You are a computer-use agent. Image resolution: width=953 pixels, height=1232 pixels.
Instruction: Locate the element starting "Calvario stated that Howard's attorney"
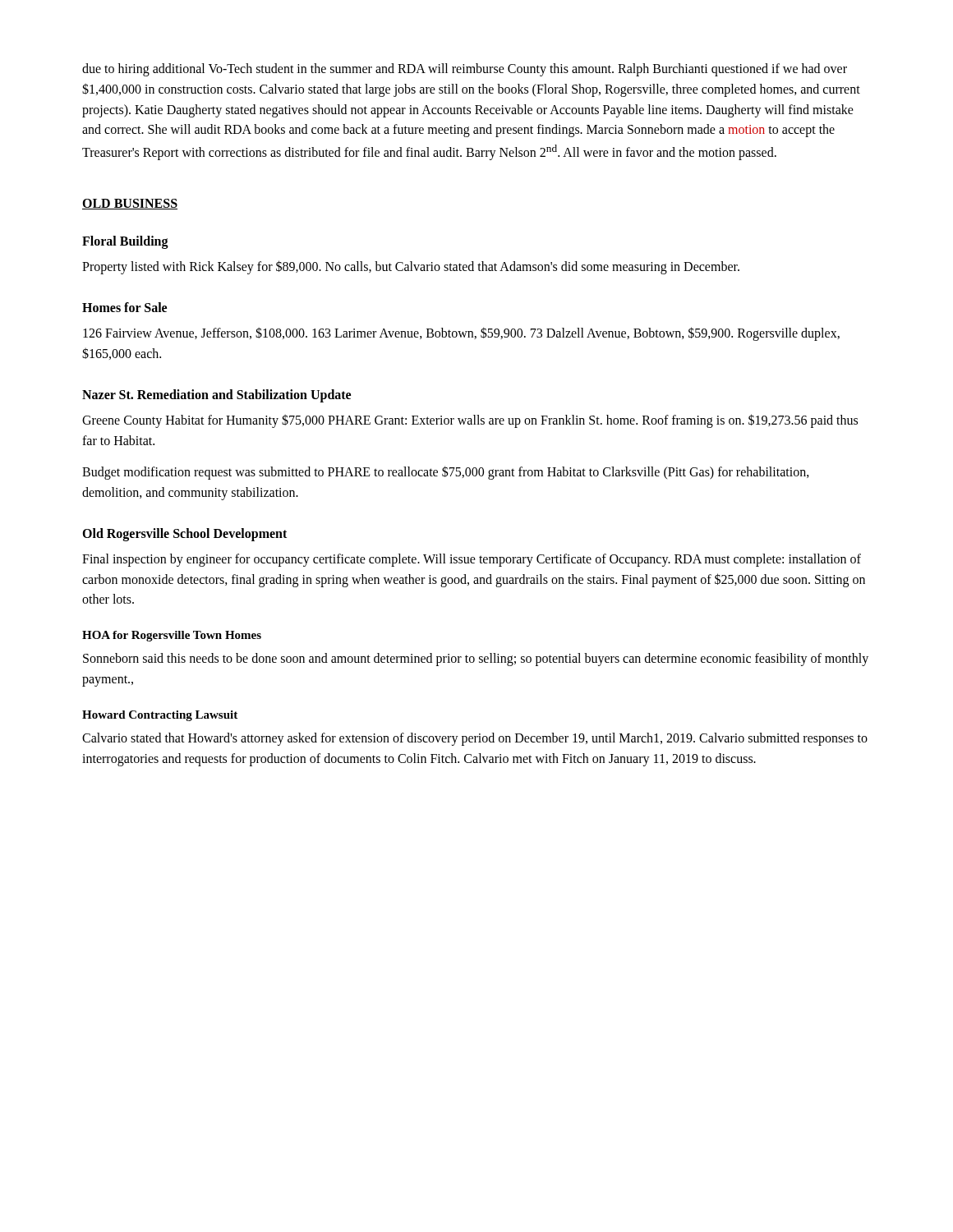[476, 749]
